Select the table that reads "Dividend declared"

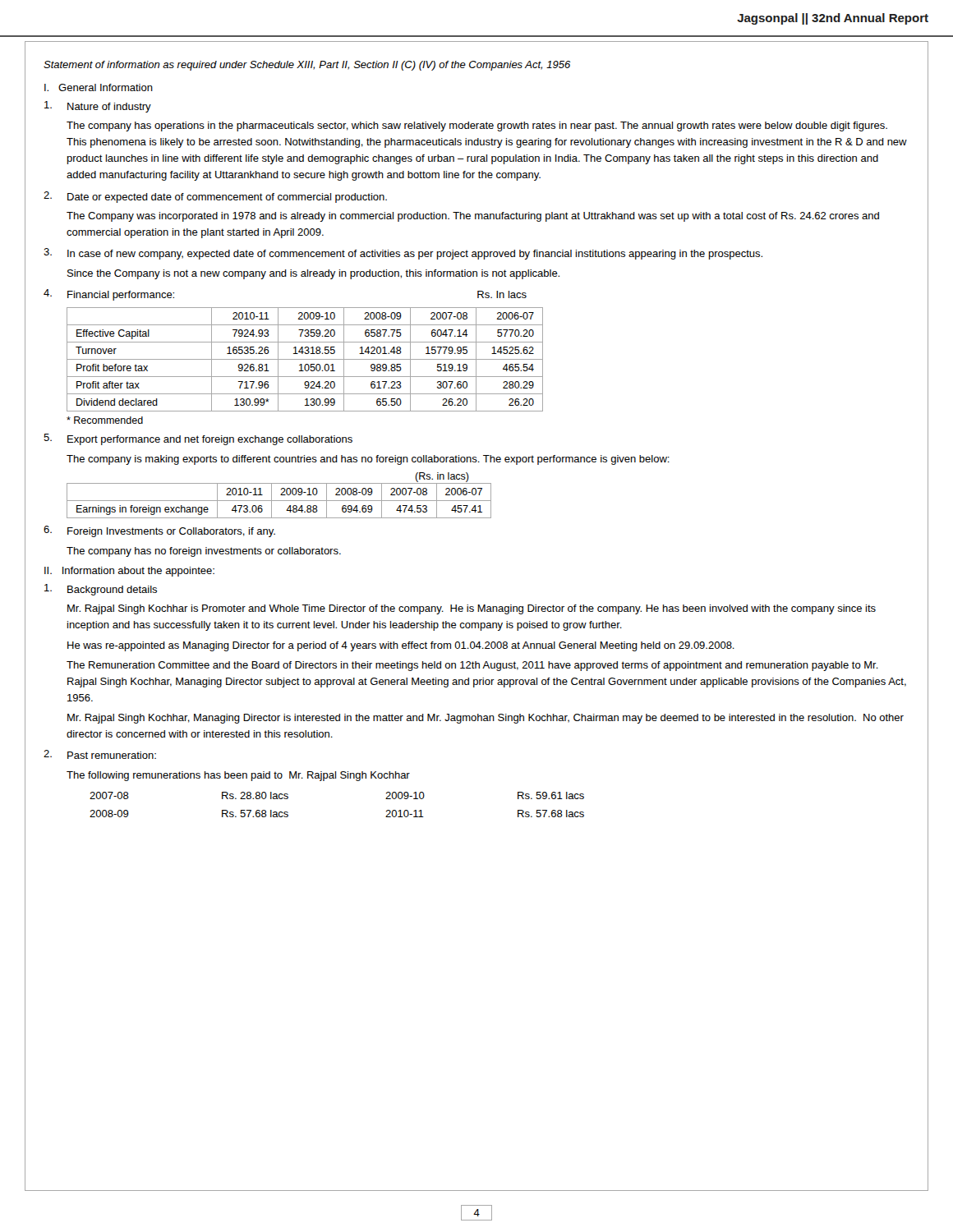tap(488, 360)
